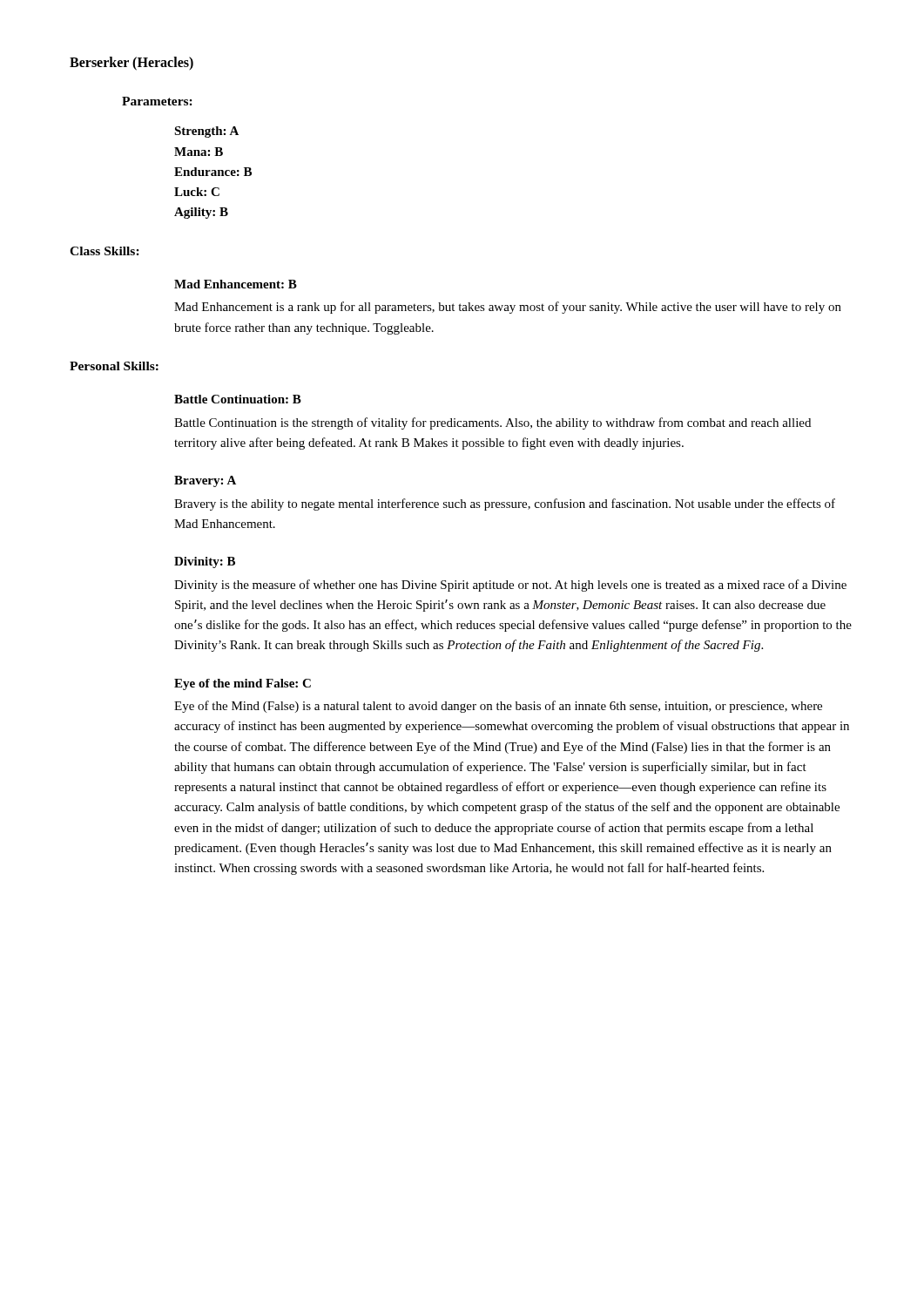Image resolution: width=924 pixels, height=1307 pixels.
Task: Select the passage starting "Endurance: B"
Action: coord(213,171)
